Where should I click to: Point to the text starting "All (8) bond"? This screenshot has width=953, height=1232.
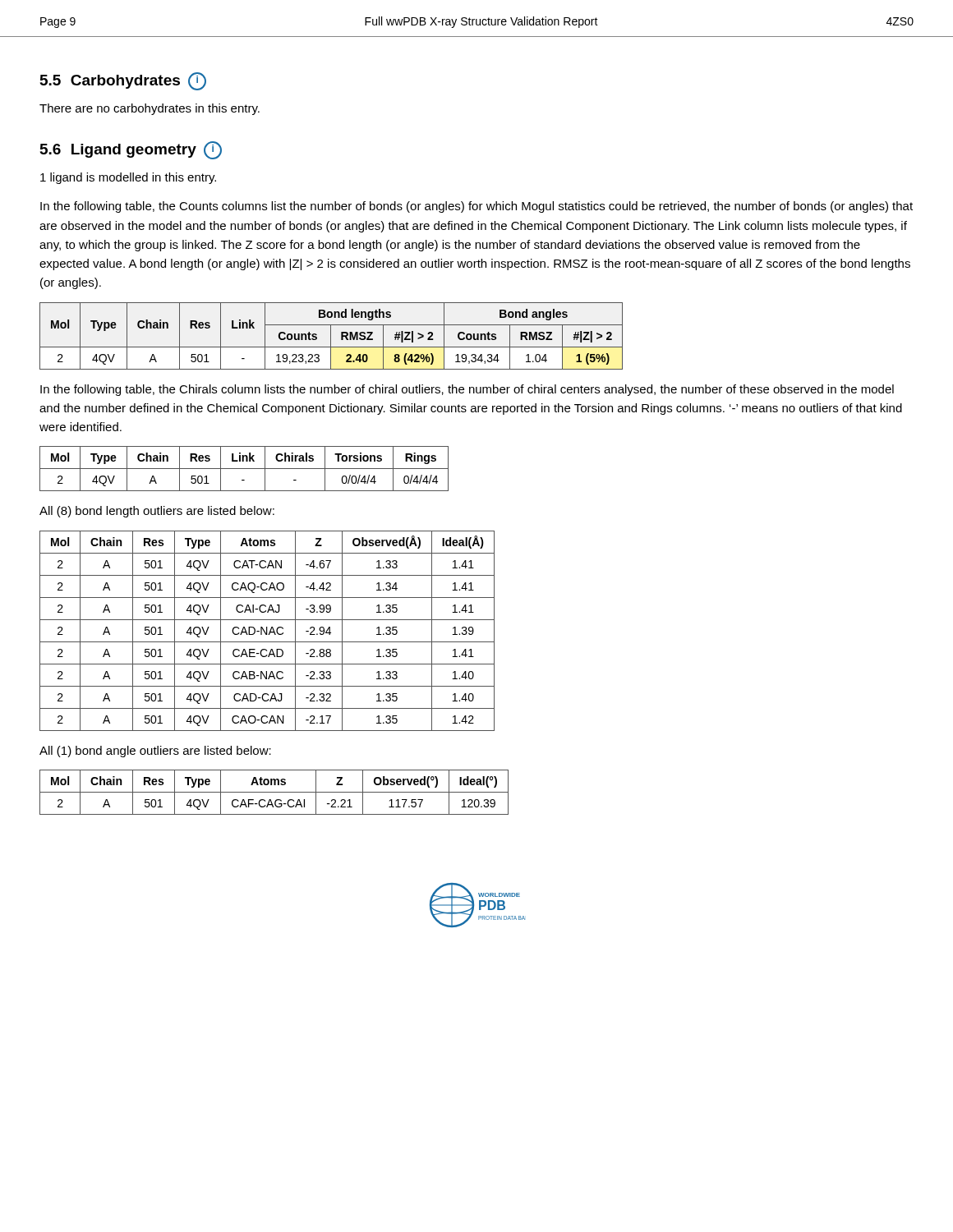[x=157, y=512]
